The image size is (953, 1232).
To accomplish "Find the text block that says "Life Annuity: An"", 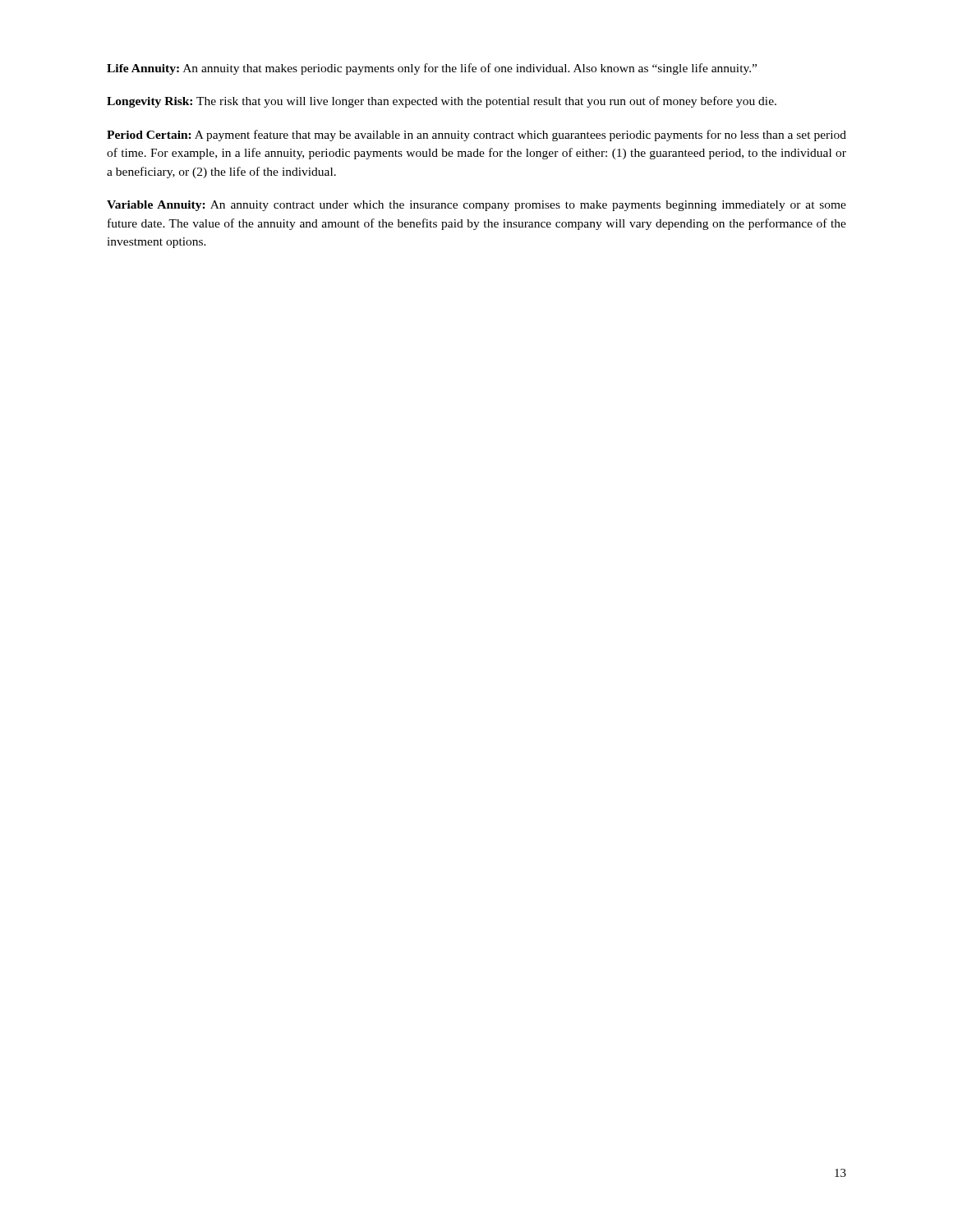I will (432, 68).
